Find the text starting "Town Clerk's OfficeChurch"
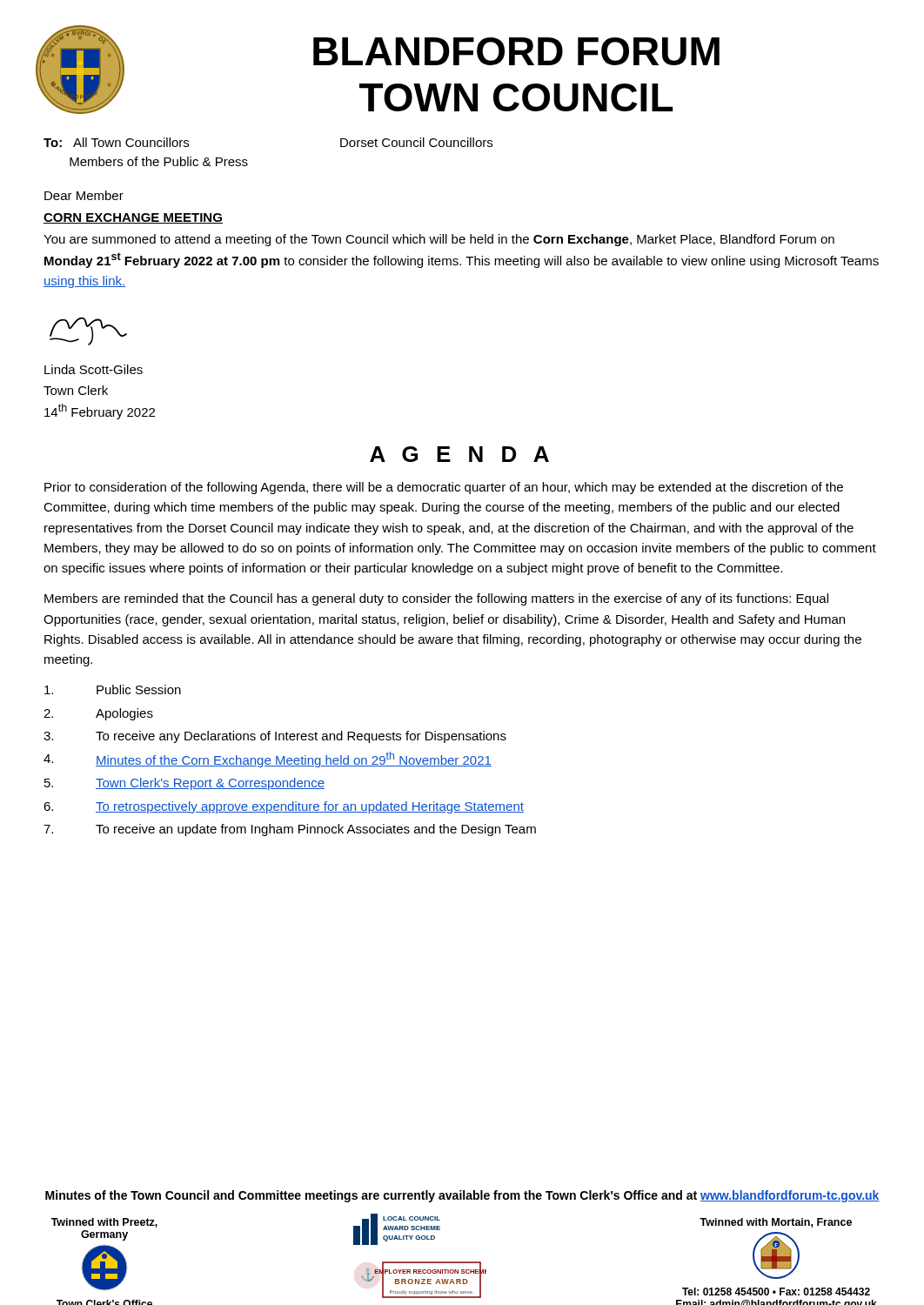Image resolution: width=924 pixels, height=1305 pixels. tap(104, 1302)
